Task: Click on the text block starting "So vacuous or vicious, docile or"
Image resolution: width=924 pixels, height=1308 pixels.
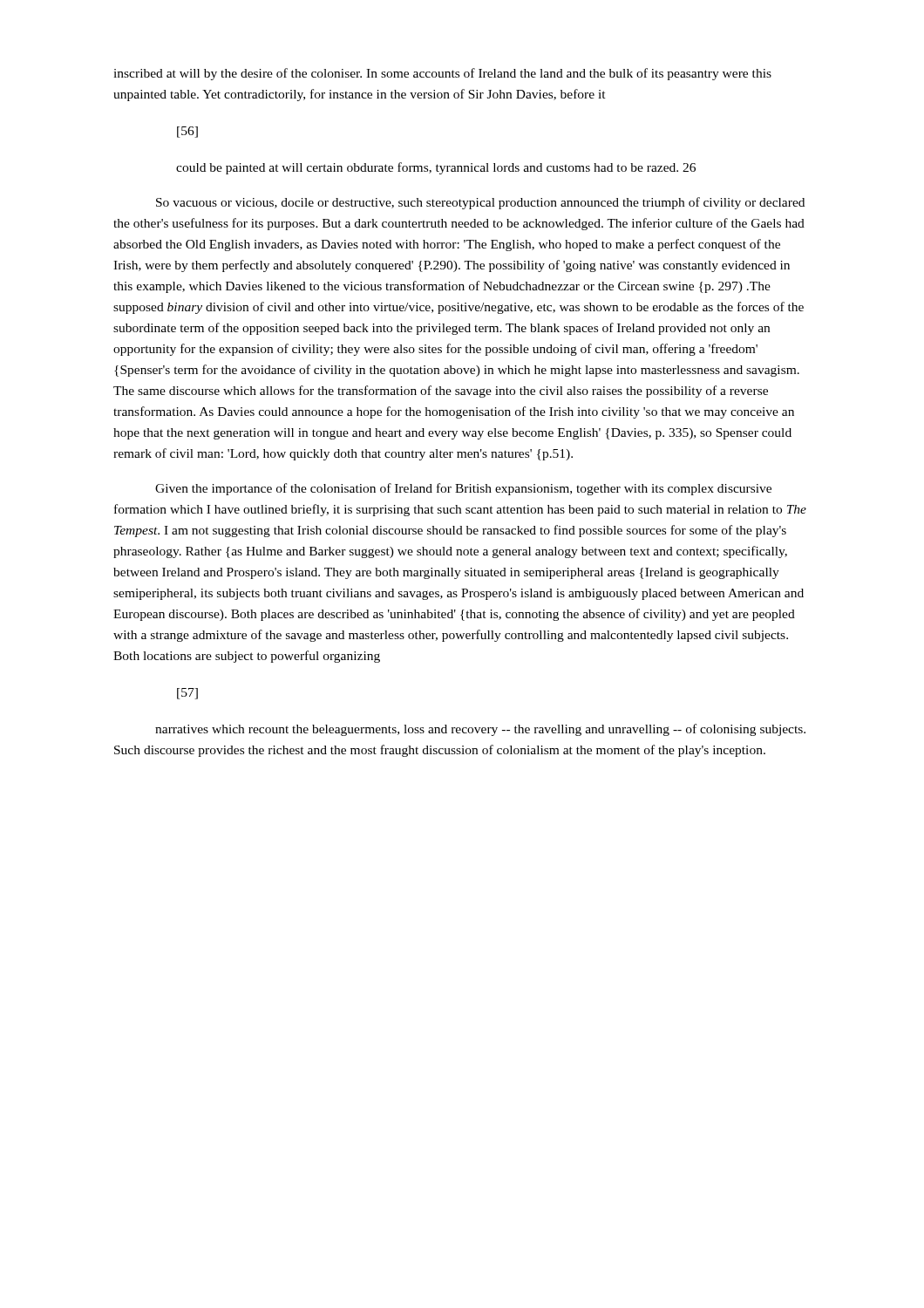Action: [x=459, y=328]
